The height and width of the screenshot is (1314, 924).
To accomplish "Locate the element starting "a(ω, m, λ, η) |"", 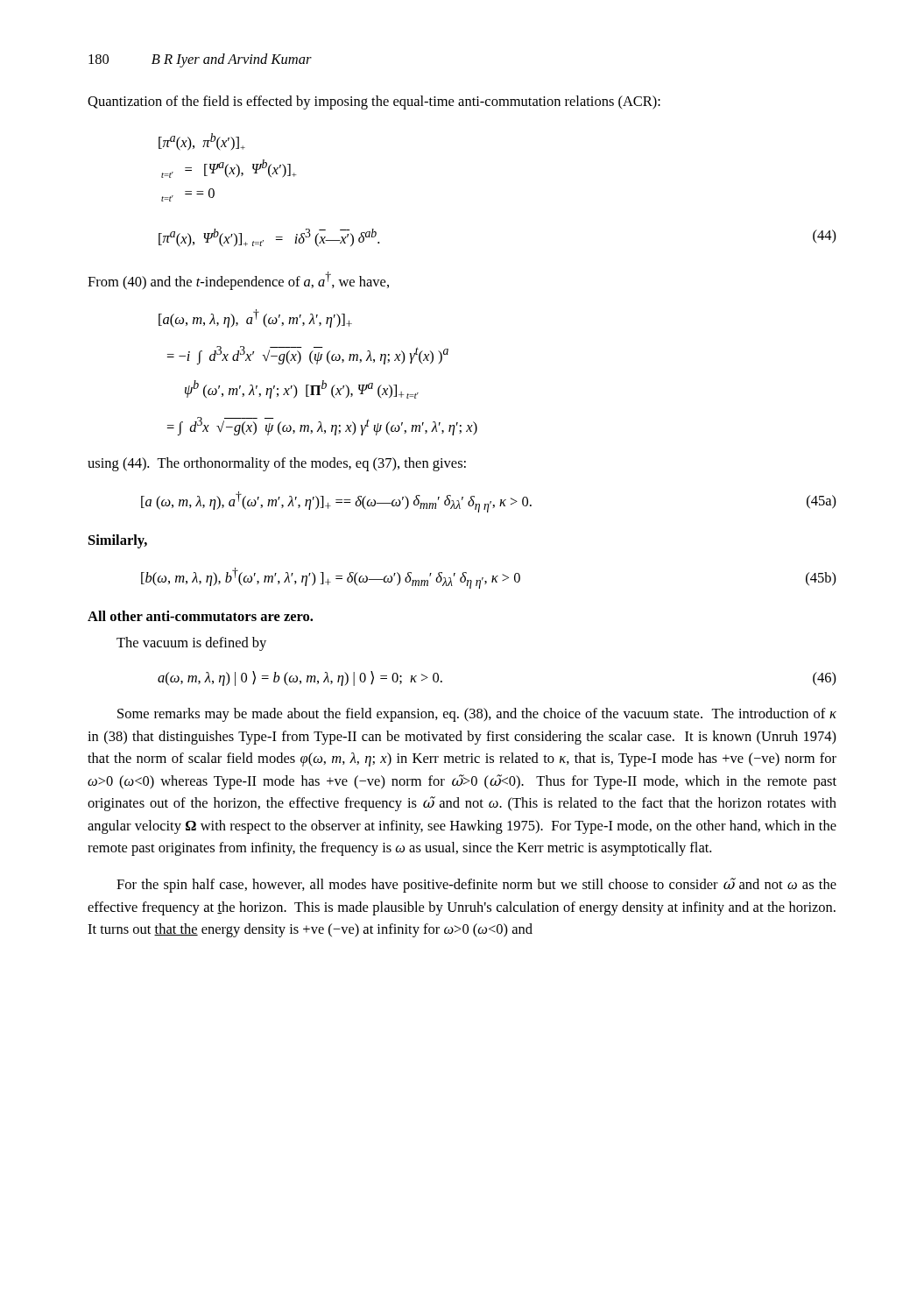I will click(293, 678).
